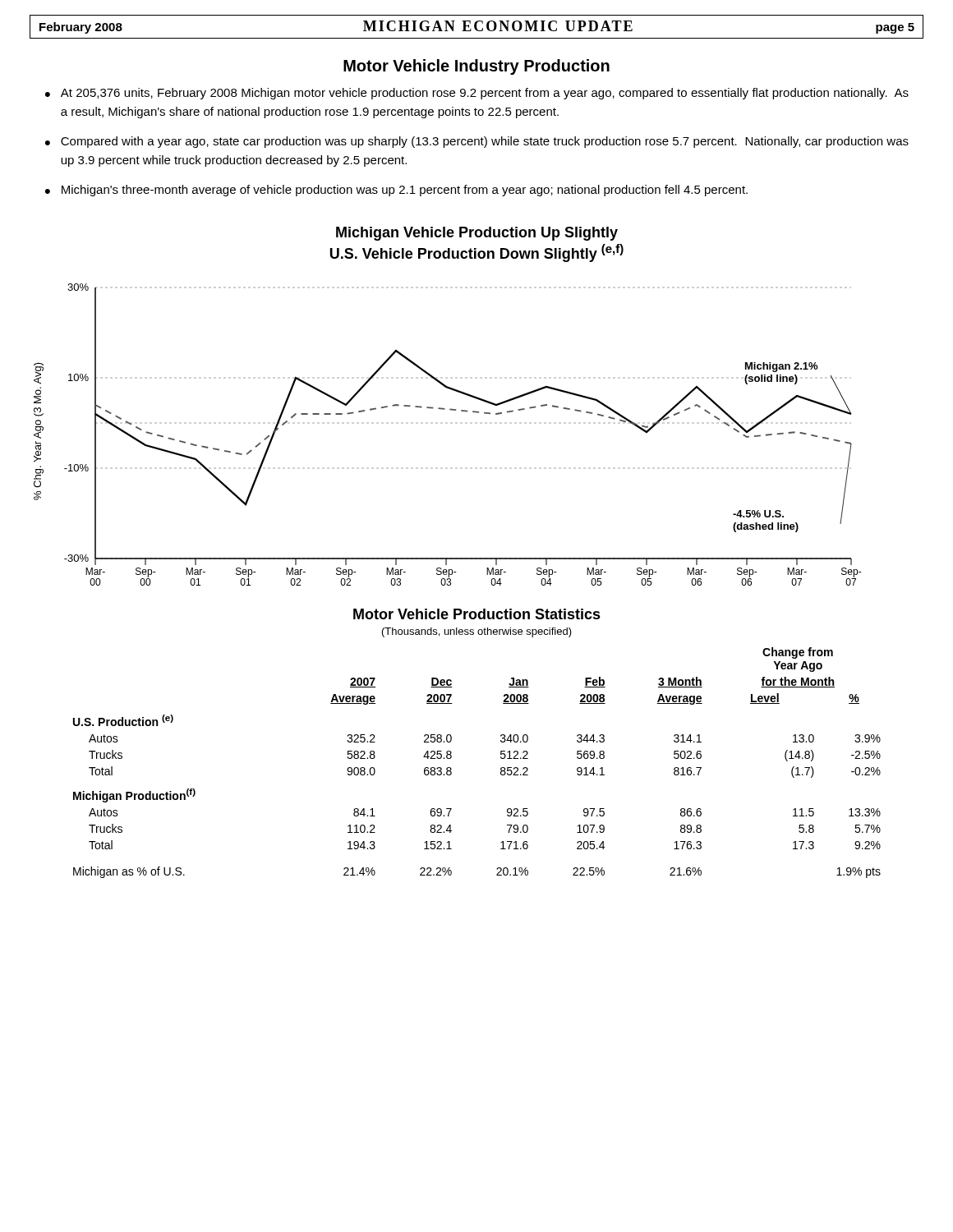Find the list item with the text "• Compared with a year"

tap(476, 151)
